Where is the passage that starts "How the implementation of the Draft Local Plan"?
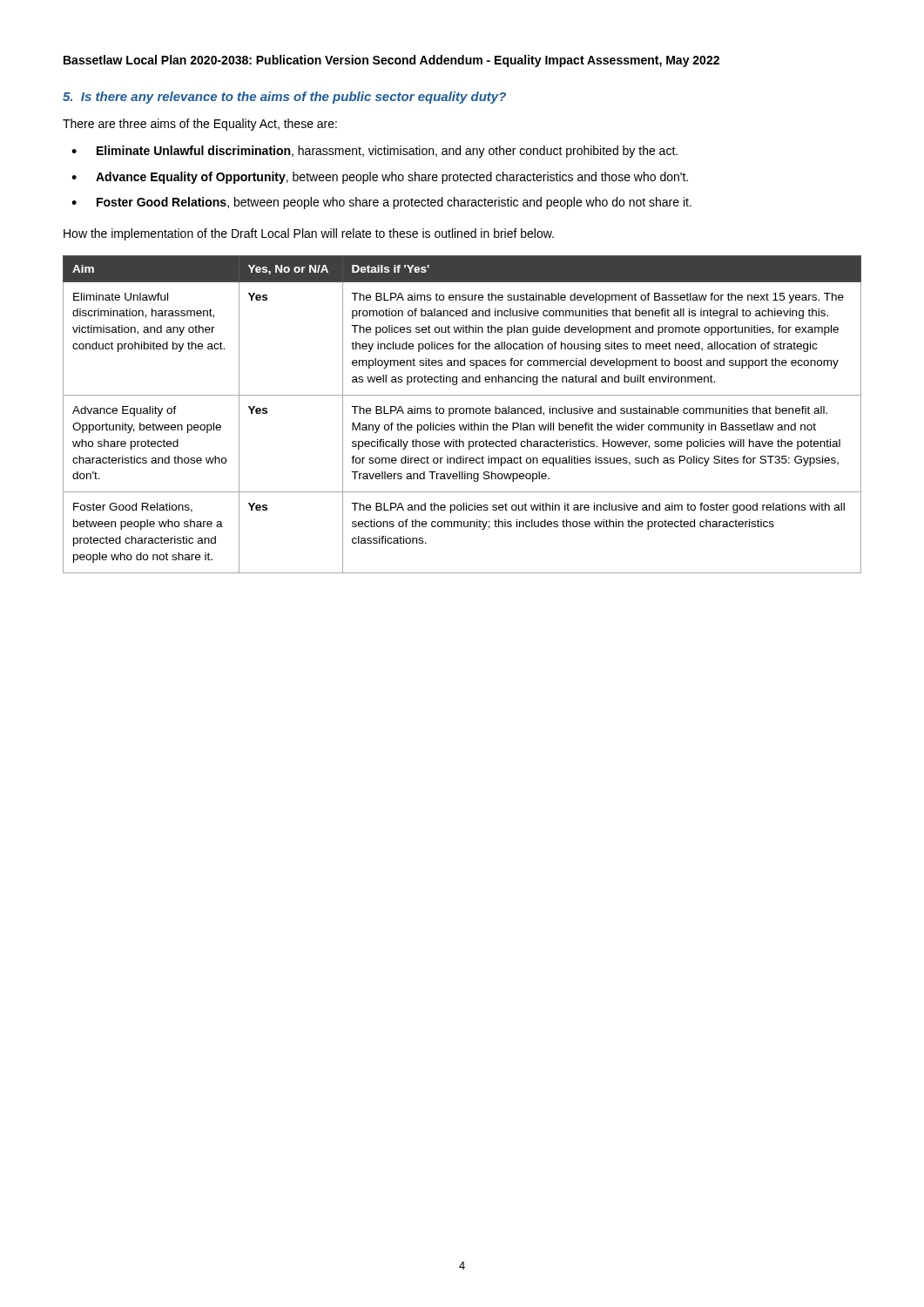 coord(309,233)
